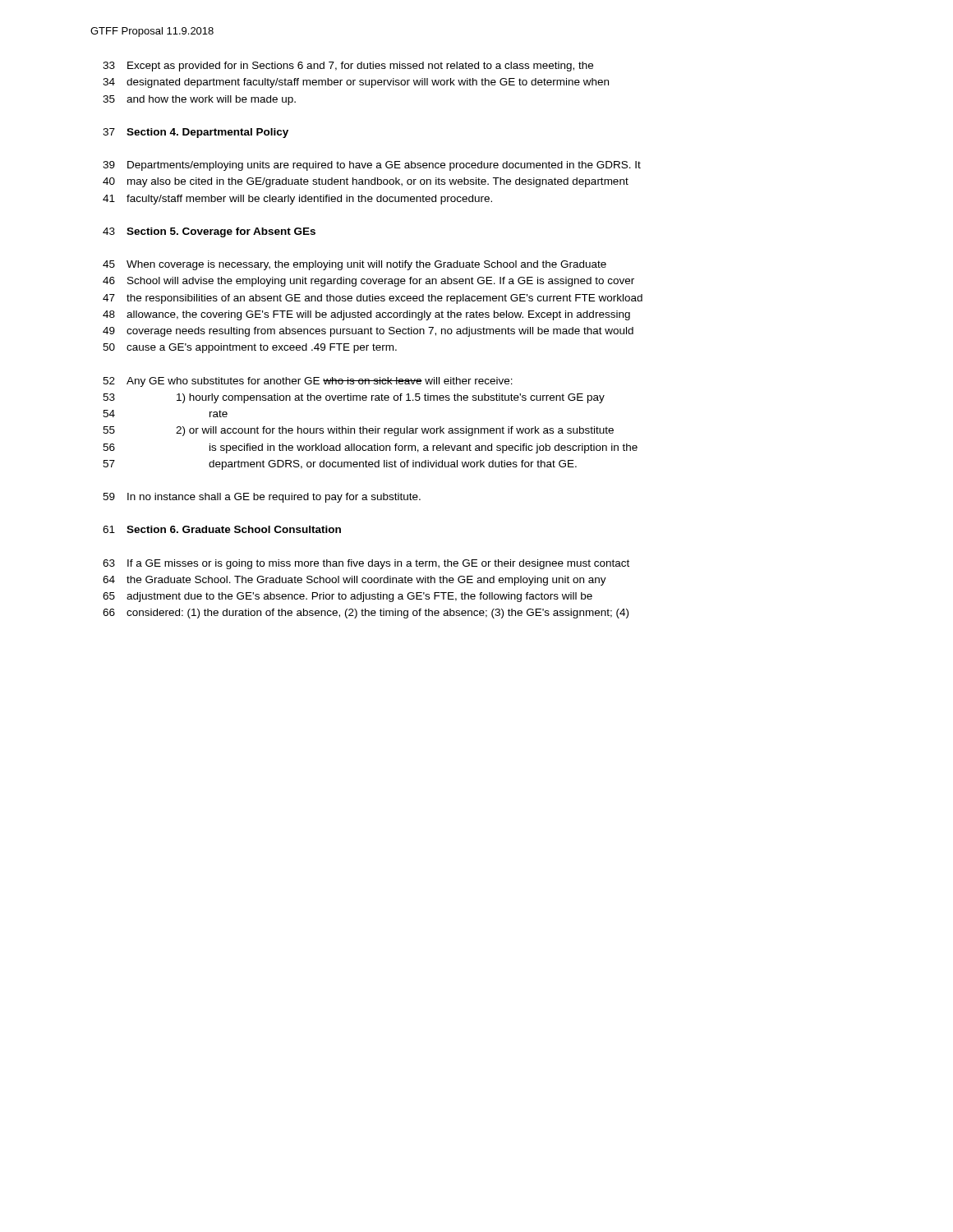Viewport: 953px width, 1232px height.
Task: Click the passage that begins "45 When coverage is"
Action: [489, 265]
